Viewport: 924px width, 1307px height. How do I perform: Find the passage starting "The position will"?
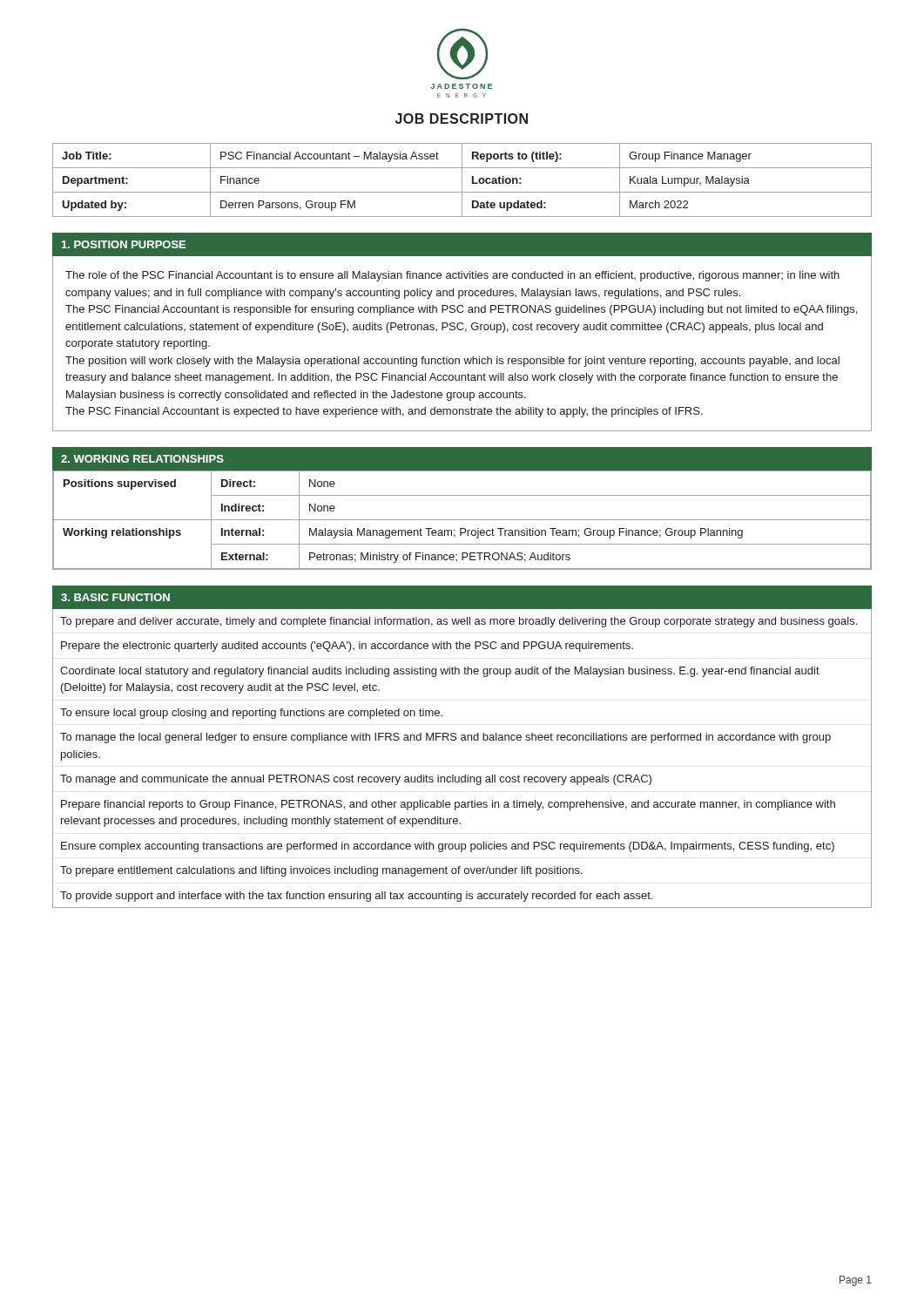coord(462,377)
